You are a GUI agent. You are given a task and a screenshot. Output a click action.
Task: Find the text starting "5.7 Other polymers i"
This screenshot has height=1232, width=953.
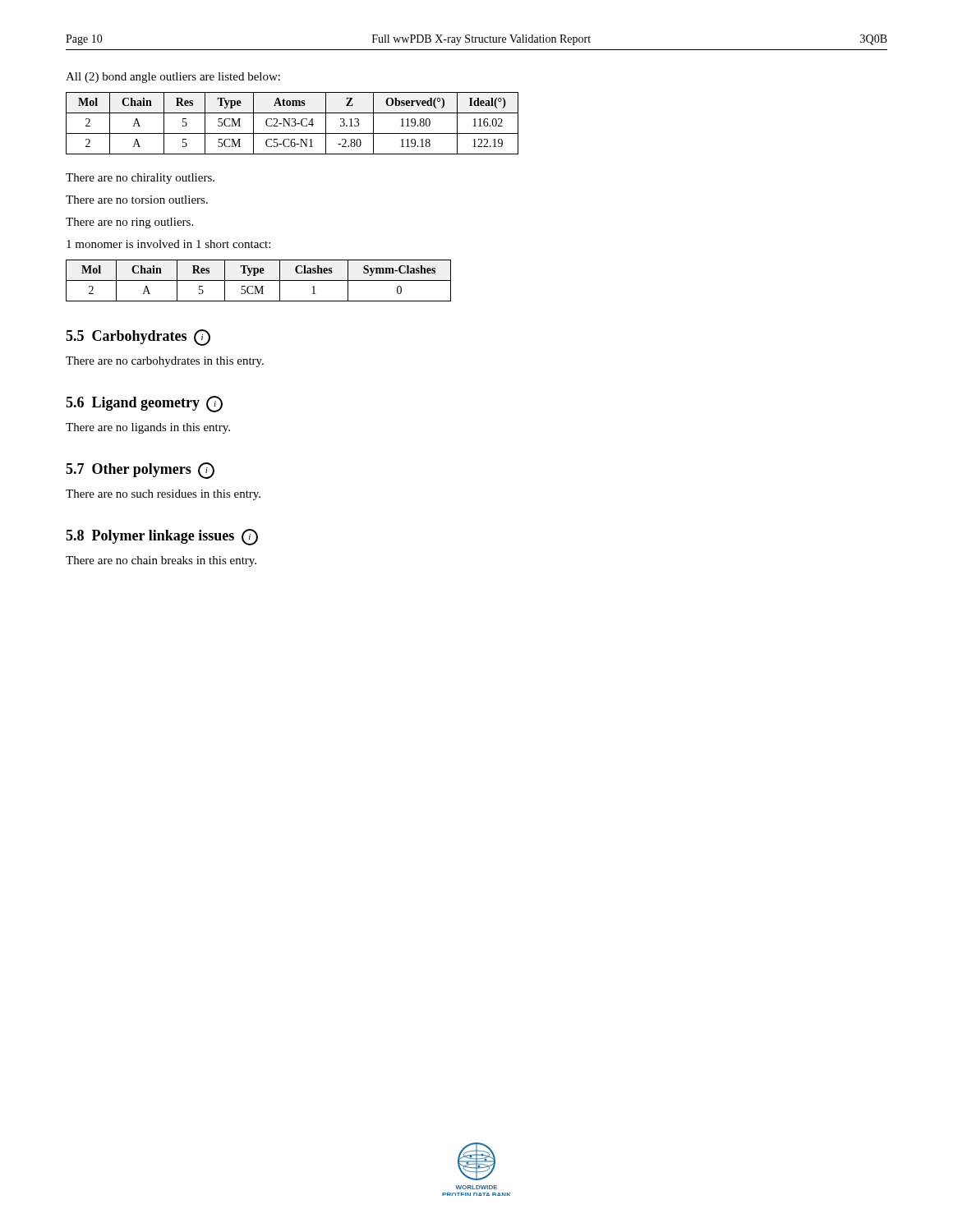pos(140,470)
